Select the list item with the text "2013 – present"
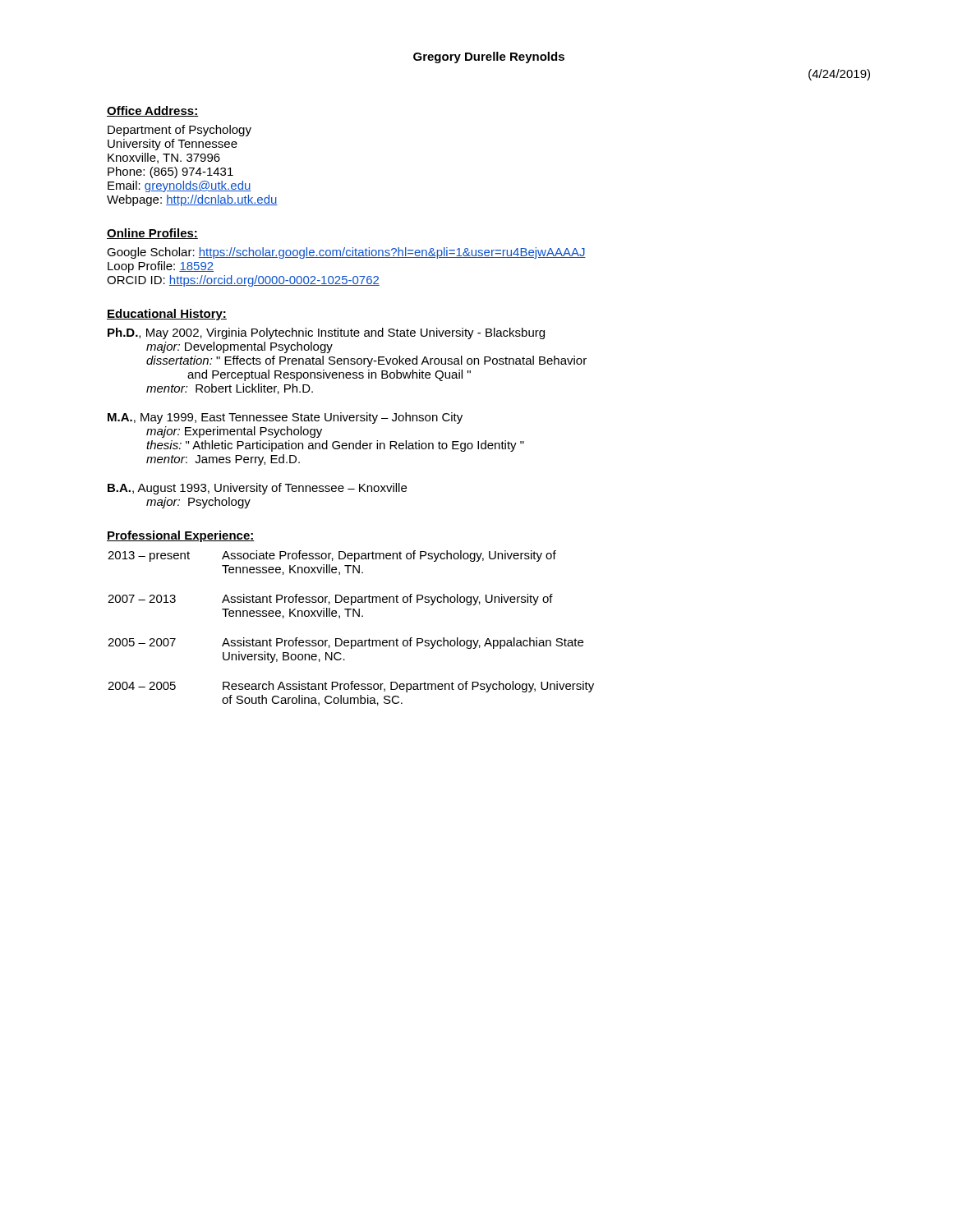 (x=149, y=555)
